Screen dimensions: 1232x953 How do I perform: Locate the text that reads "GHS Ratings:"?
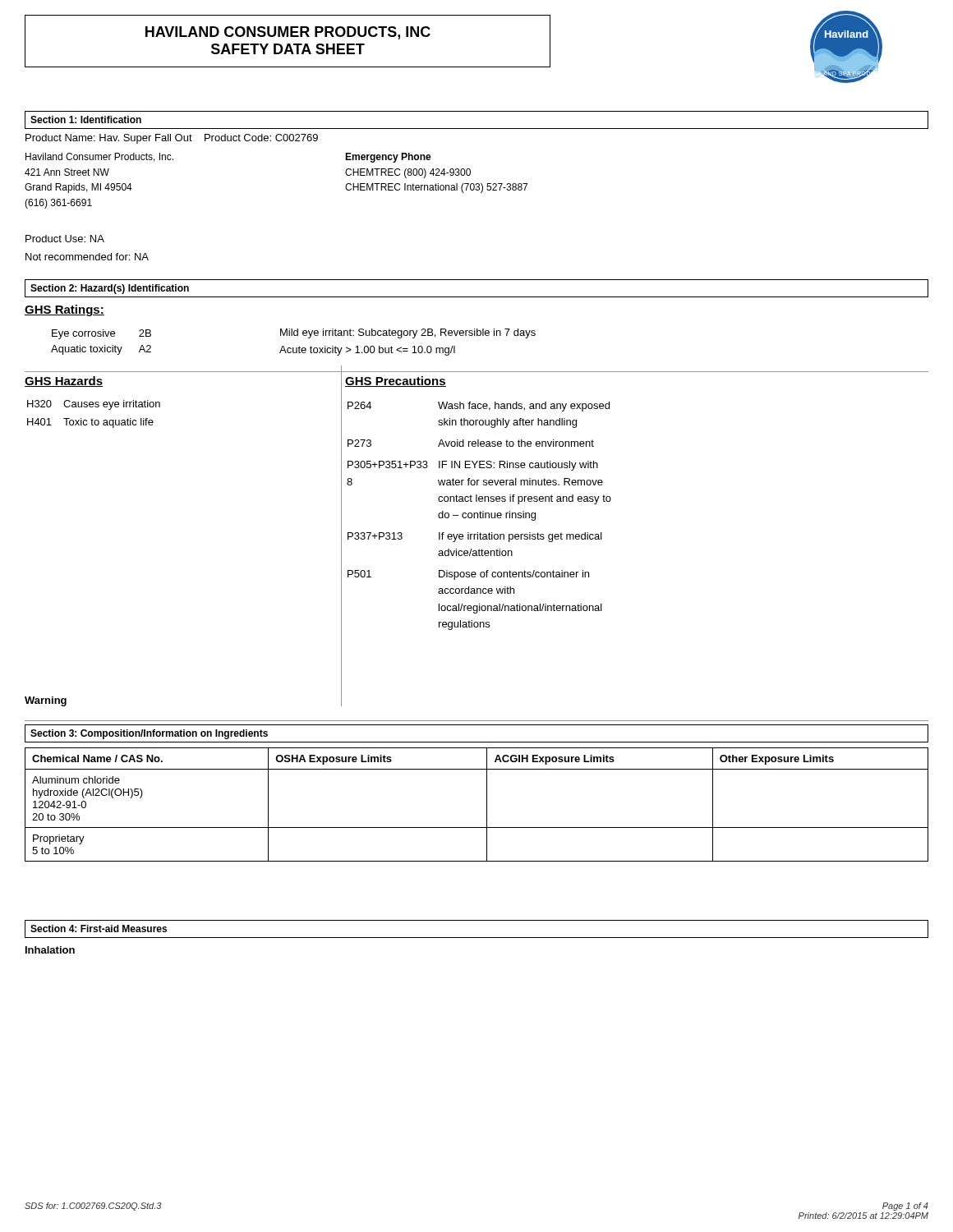pyautogui.click(x=64, y=309)
